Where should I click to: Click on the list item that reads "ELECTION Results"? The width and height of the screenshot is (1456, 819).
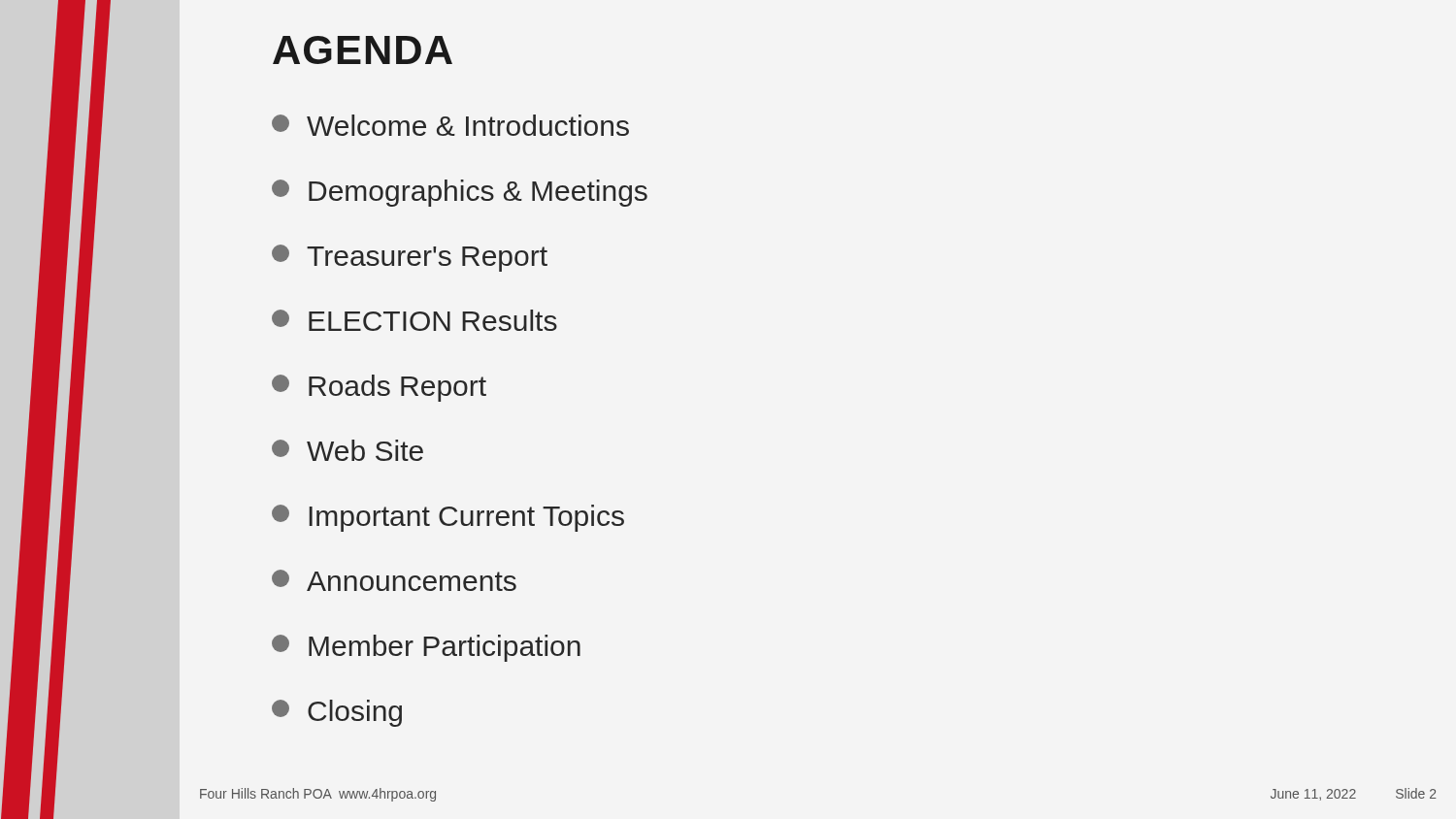pyautogui.click(x=415, y=321)
